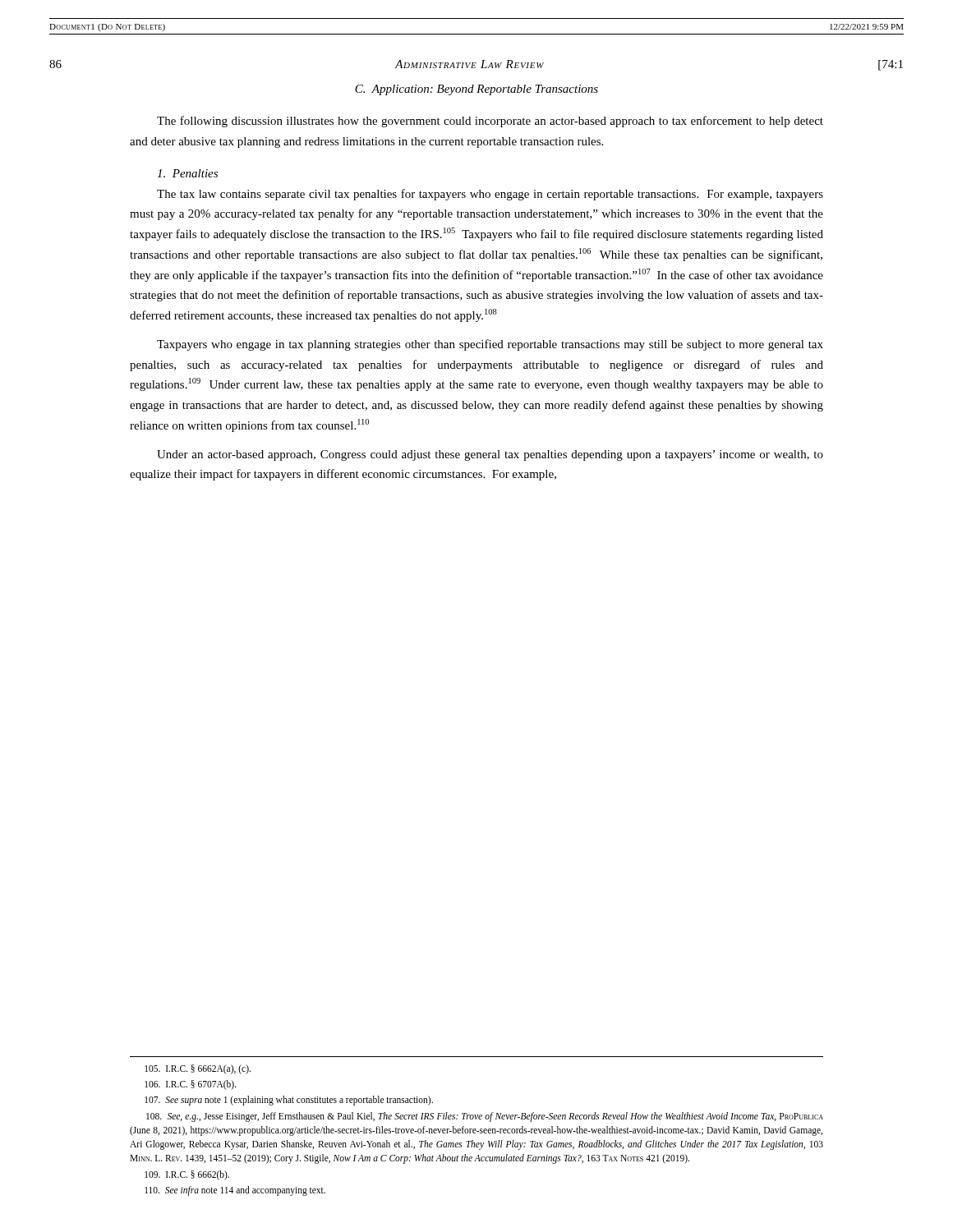Navigate to the passage starting "Under an actor-based approach, Congress could adjust"

coord(476,464)
